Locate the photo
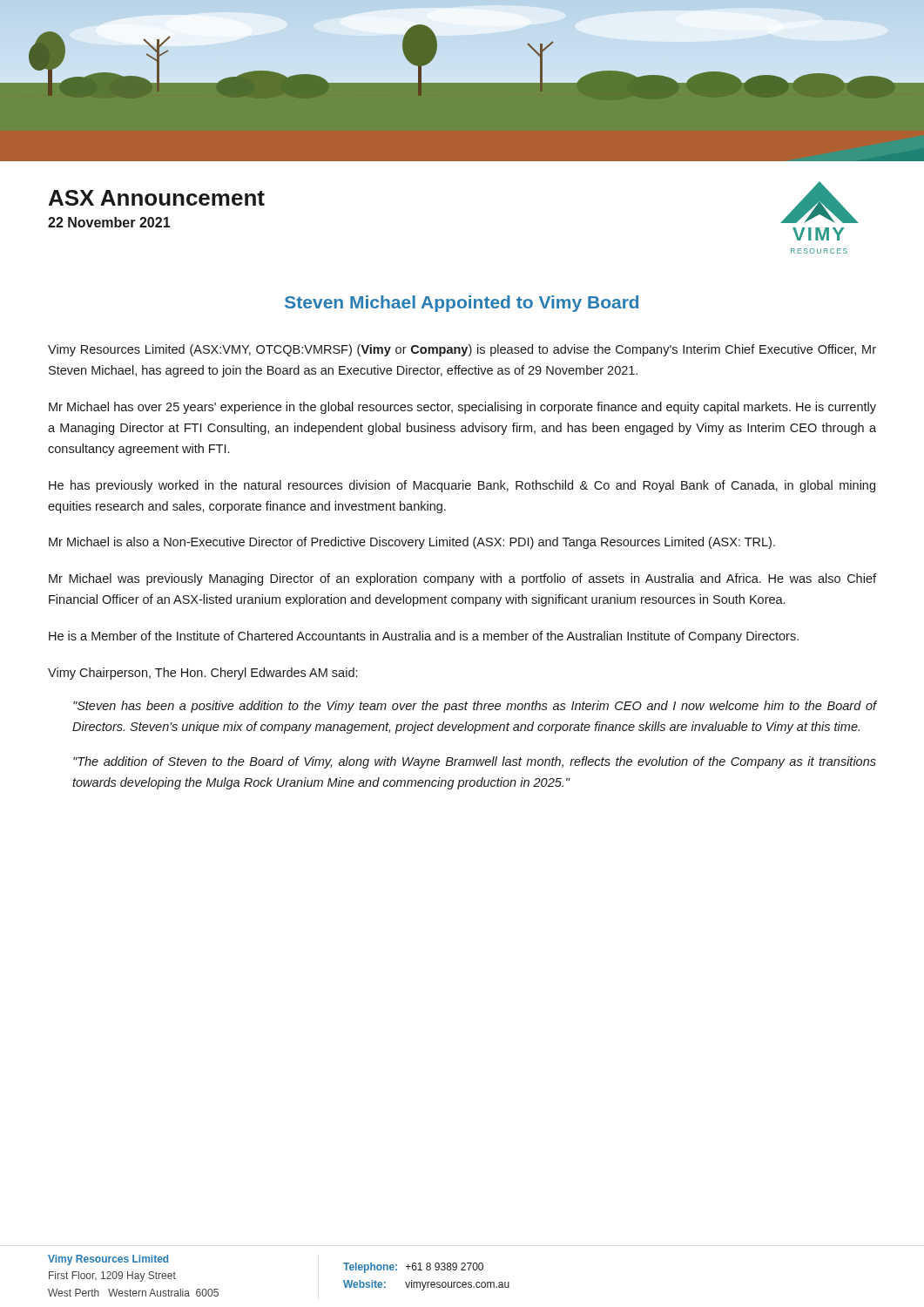Viewport: 924px width, 1307px height. point(462,81)
